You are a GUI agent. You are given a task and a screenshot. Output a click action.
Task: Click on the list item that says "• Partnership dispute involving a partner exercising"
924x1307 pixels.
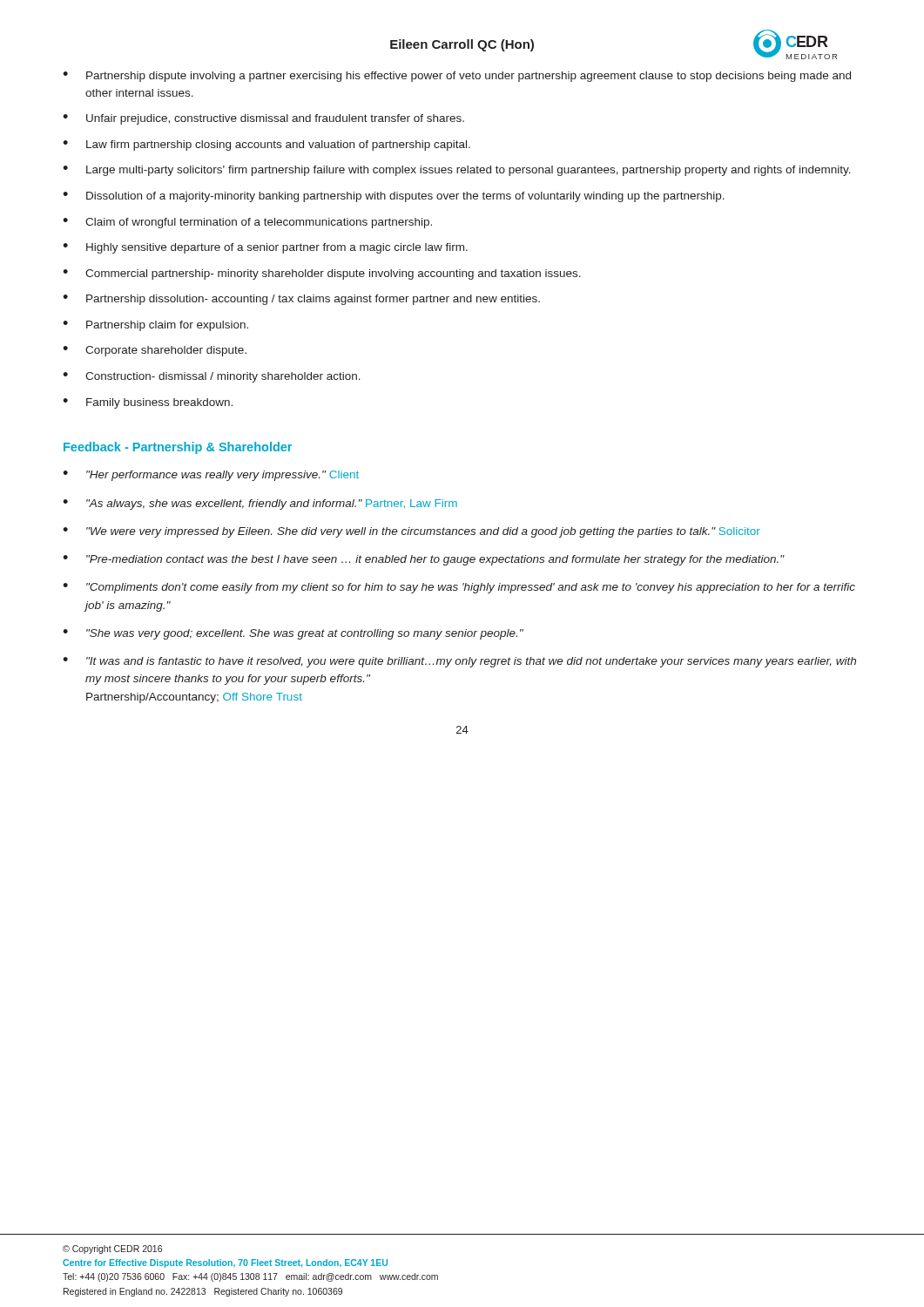pos(462,84)
